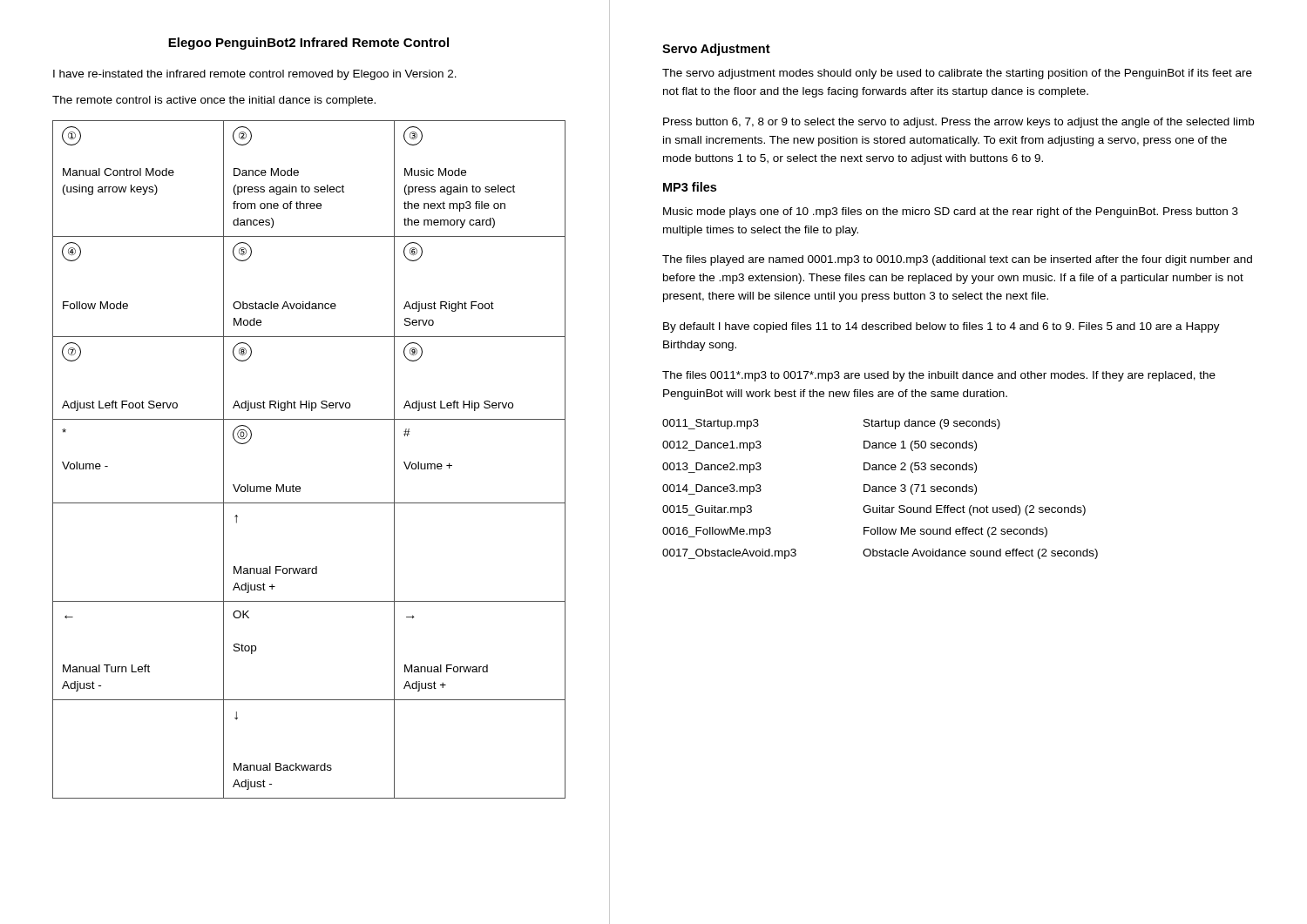Find the table that mentions "① Manual Control Mode"
The height and width of the screenshot is (924, 1307).
(x=309, y=459)
